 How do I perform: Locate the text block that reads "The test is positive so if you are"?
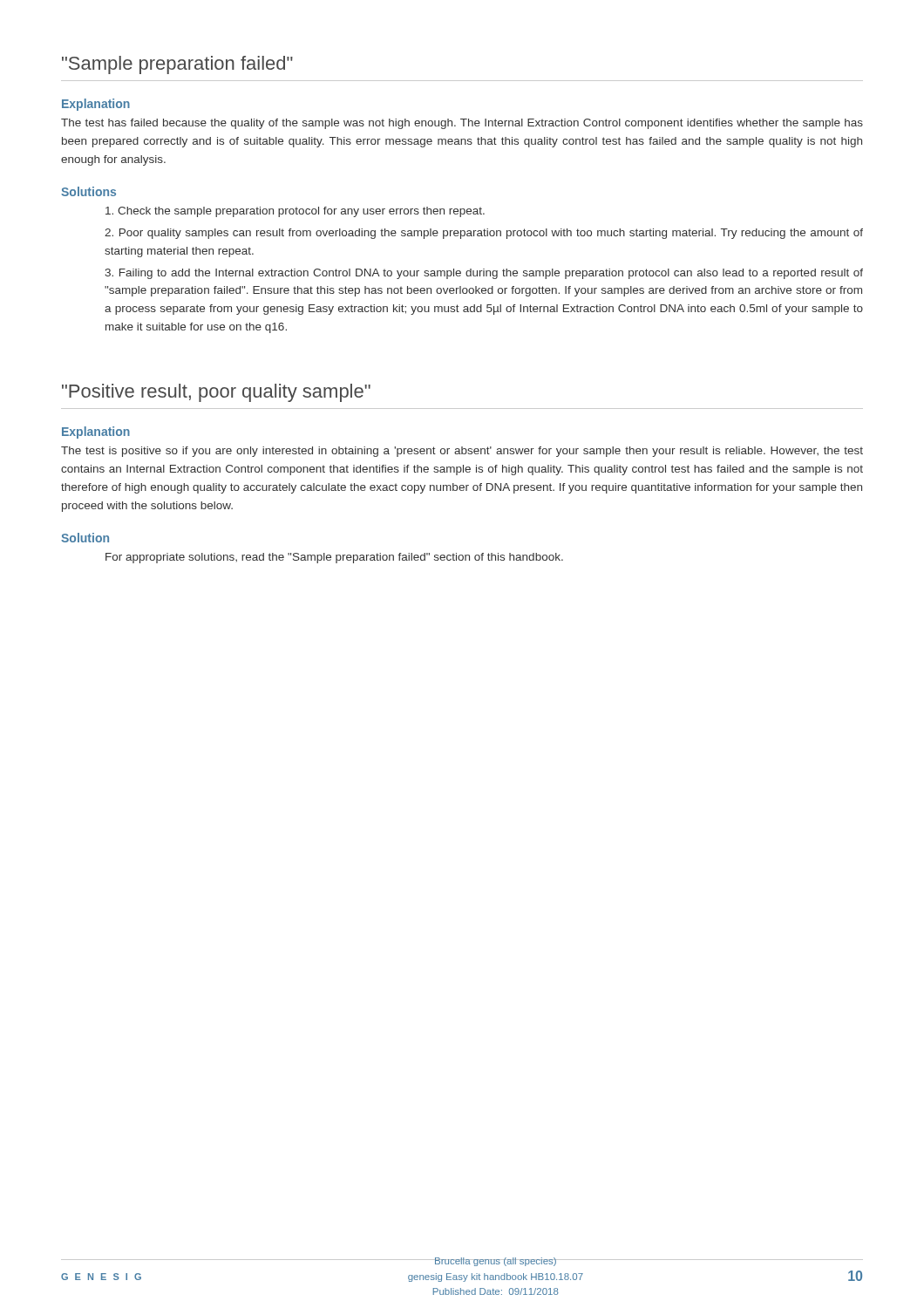462,479
